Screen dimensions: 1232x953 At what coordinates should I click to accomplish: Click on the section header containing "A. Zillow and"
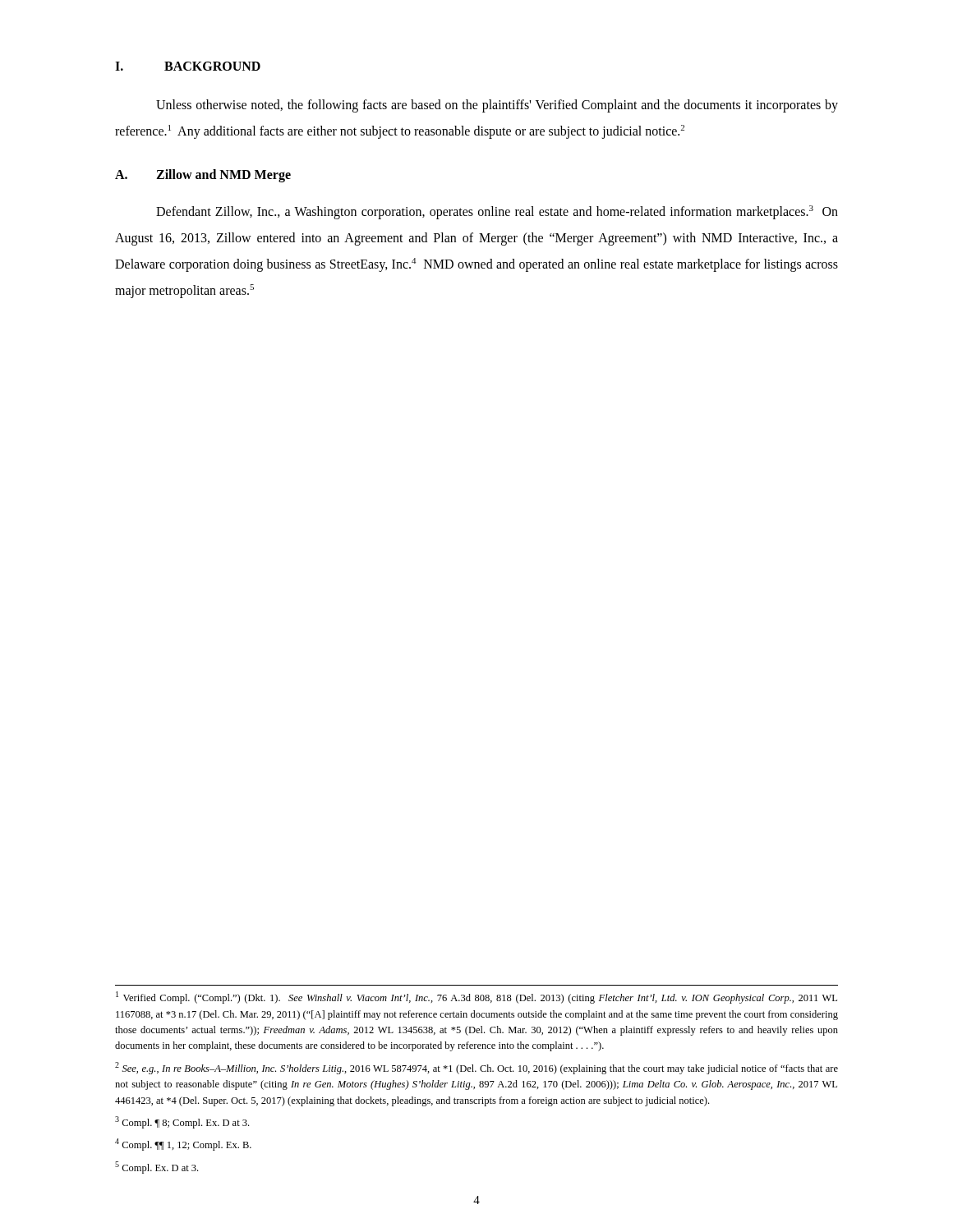coord(203,175)
